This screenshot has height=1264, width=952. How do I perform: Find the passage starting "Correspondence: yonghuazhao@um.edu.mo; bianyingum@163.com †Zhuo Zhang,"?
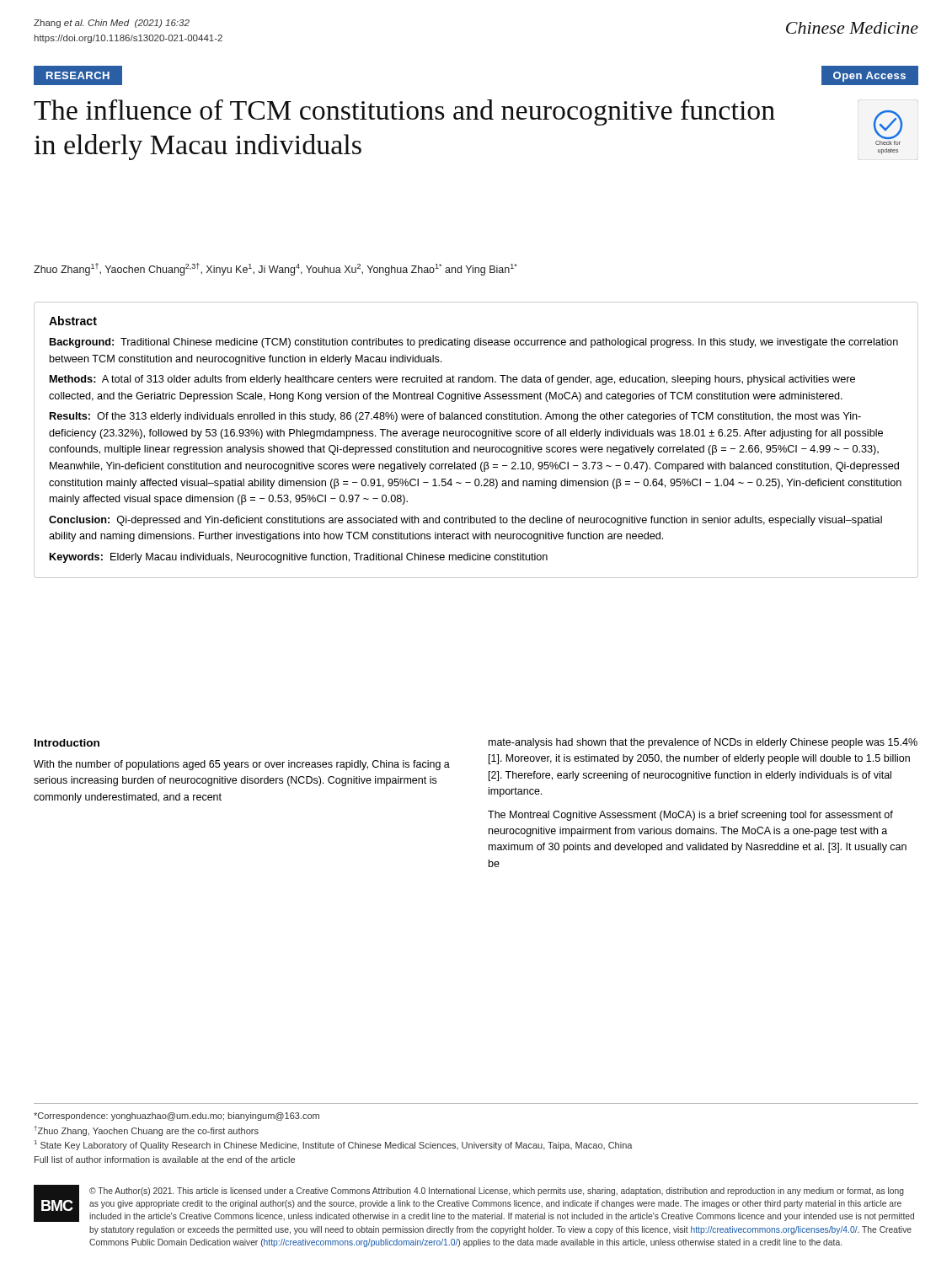pyautogui.click(x=333, y=1137)
